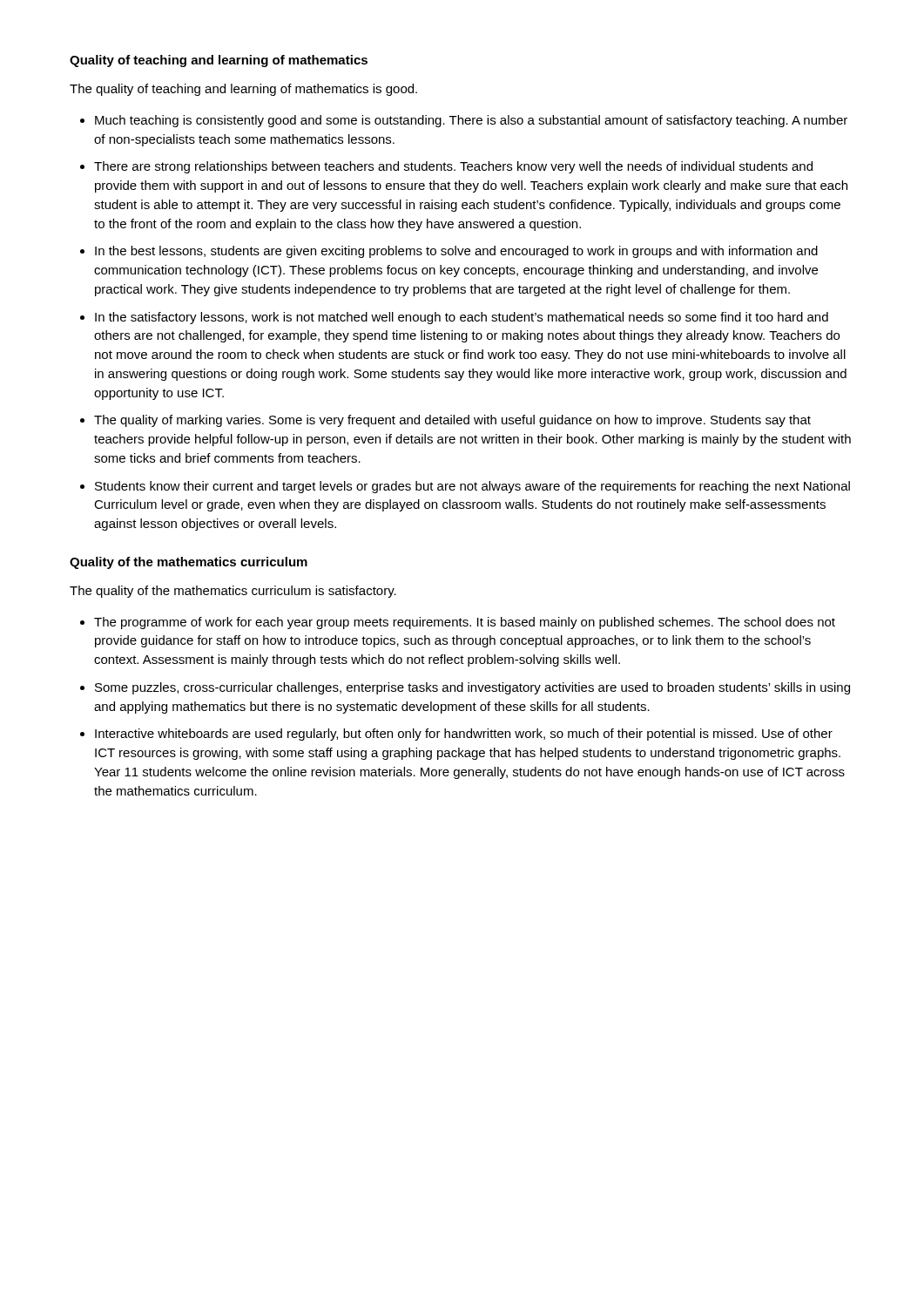Select the text block containing "The quality of the mathematics curriculum is"

pyautogui.click(x=233, y=590)
